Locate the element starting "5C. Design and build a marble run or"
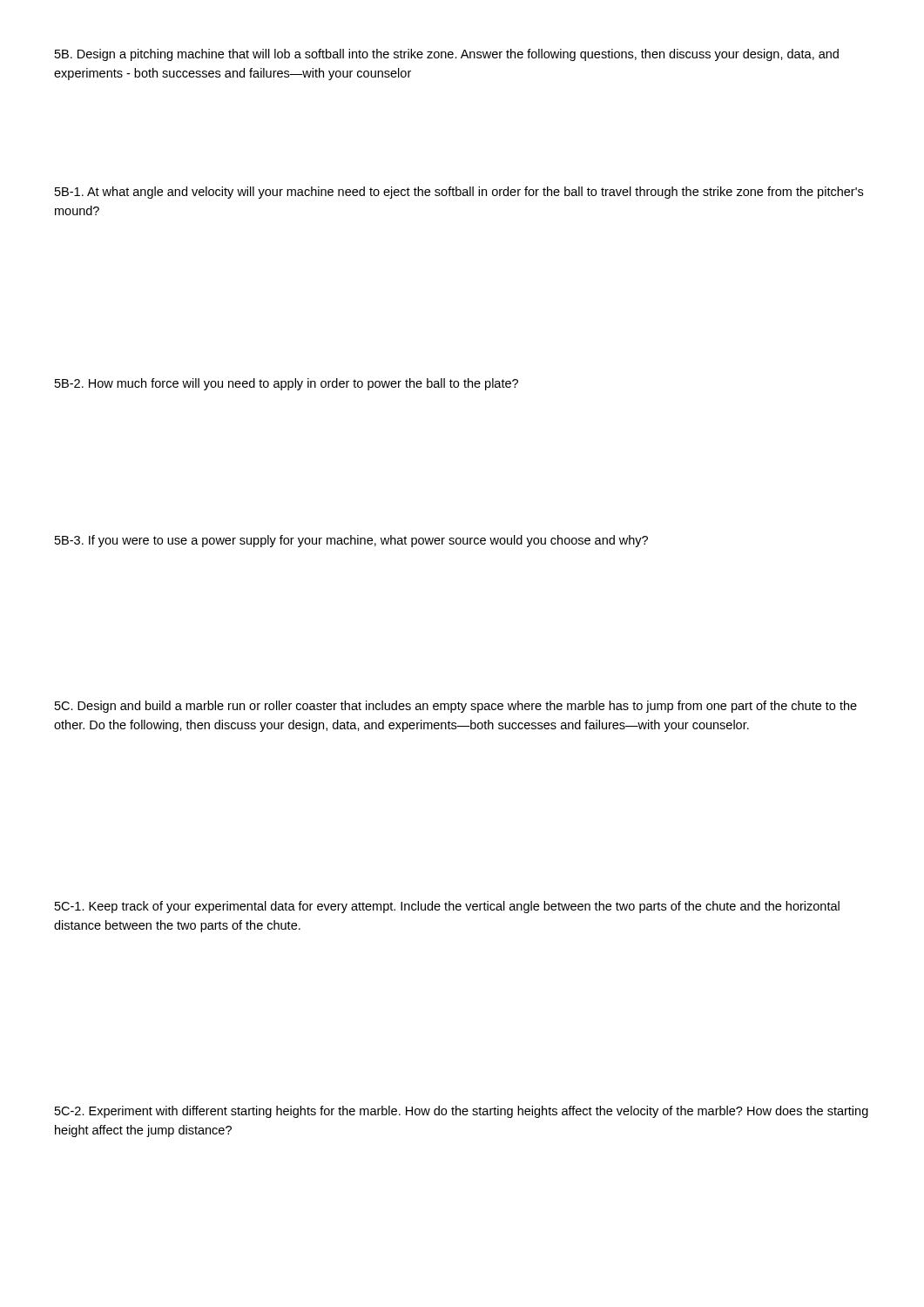 point(455,715)
